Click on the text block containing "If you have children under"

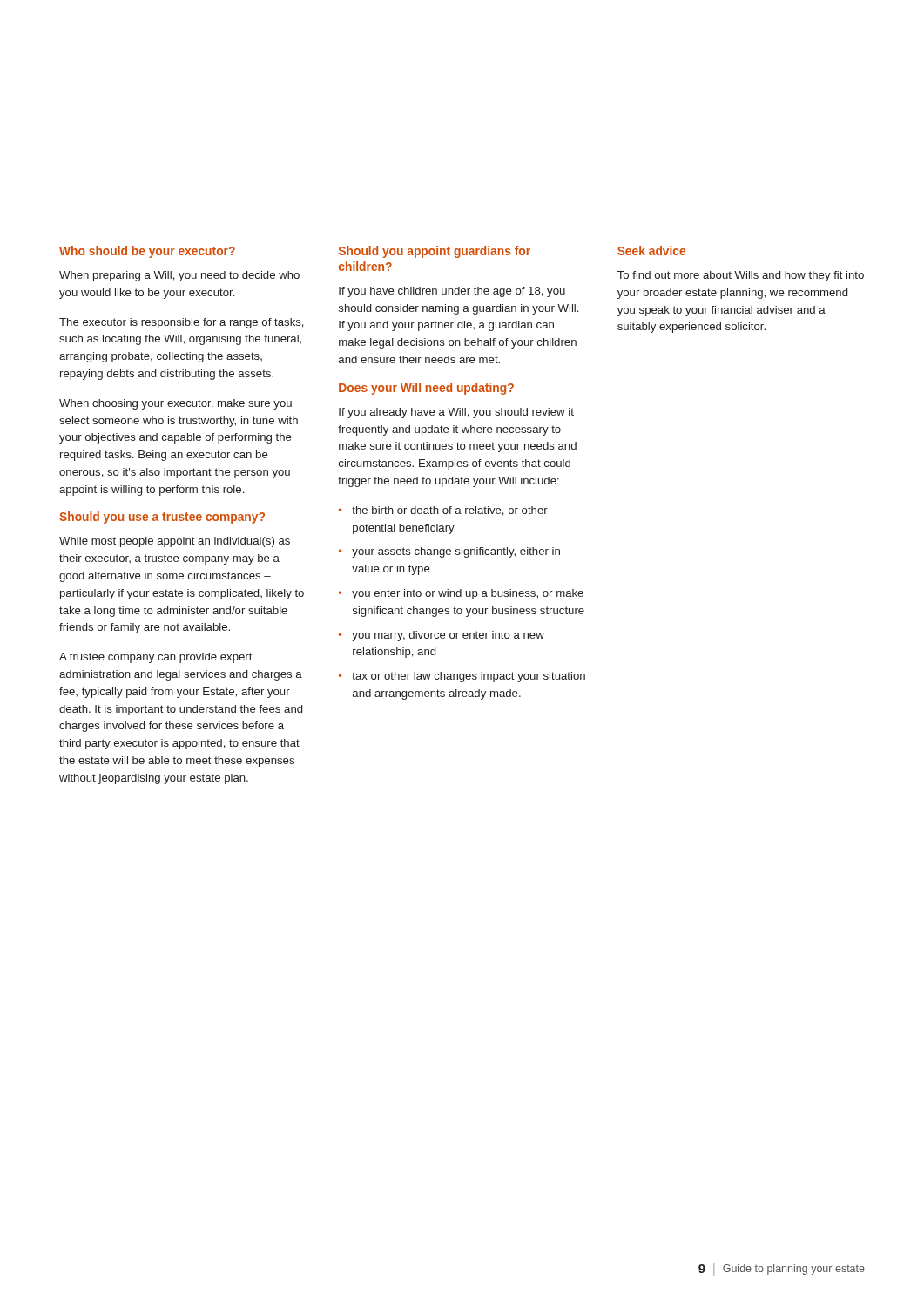point(459,325)
